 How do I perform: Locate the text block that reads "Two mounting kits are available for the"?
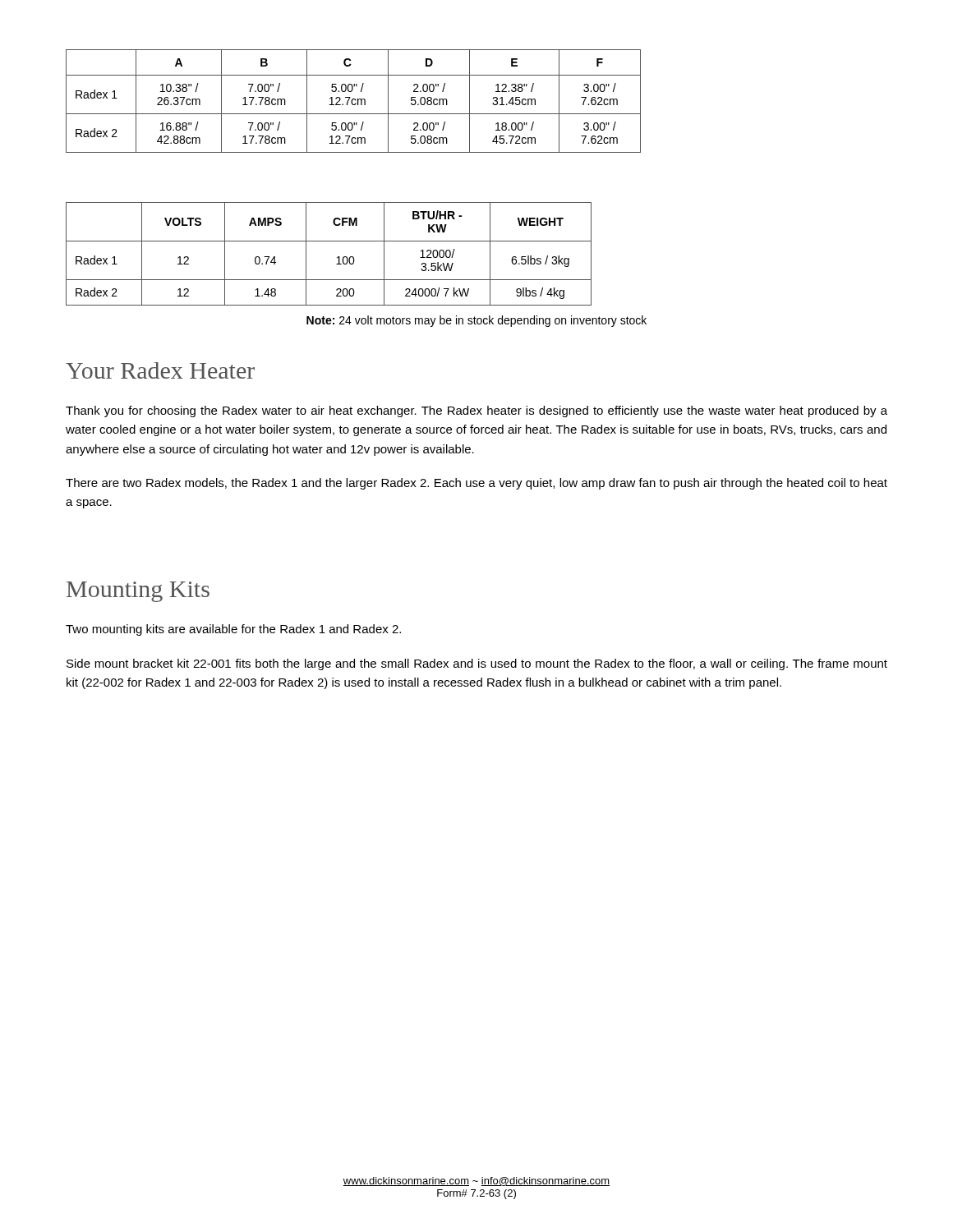point(234,629)
